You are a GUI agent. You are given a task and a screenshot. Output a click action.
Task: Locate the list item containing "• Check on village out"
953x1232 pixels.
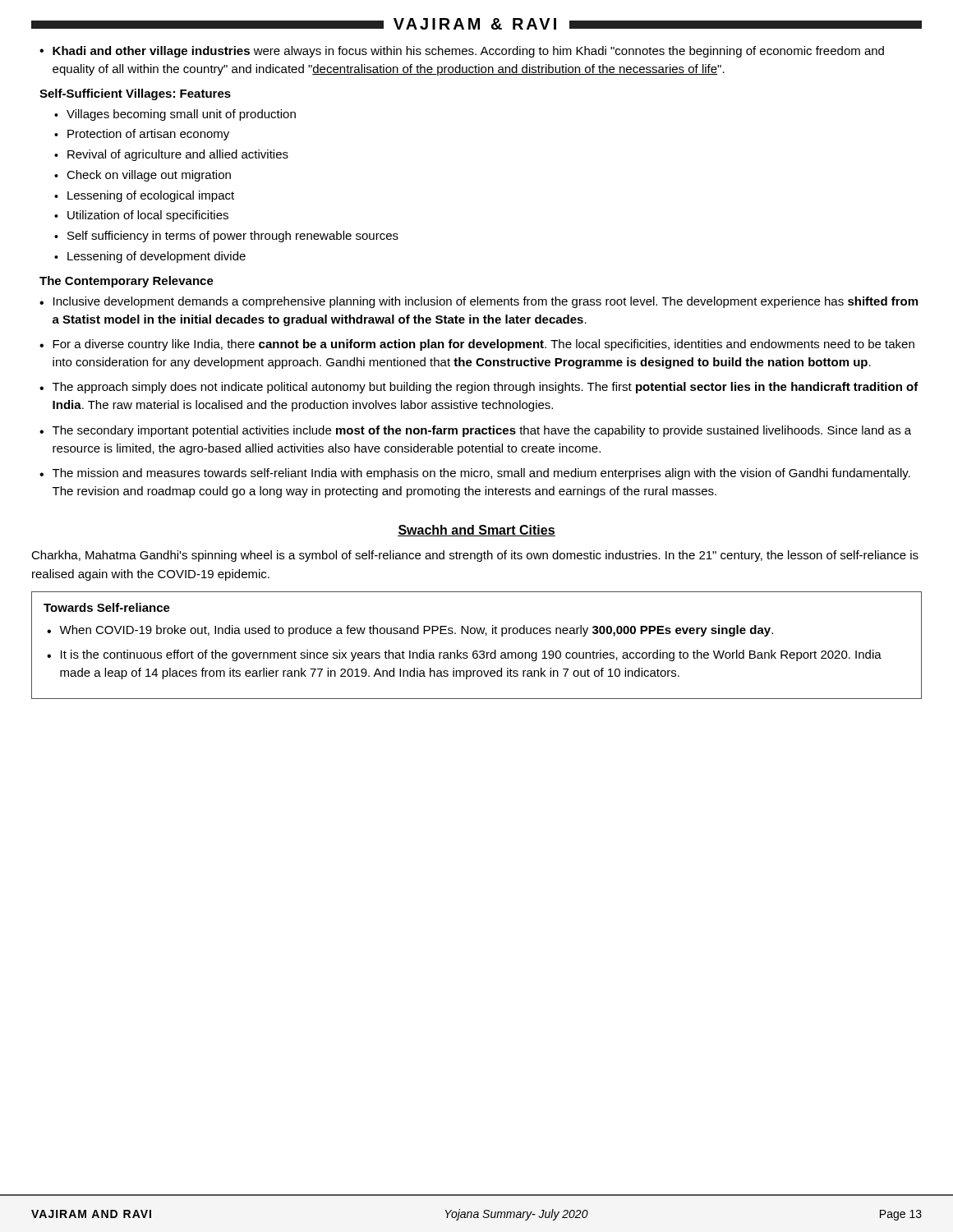point(143,175)
